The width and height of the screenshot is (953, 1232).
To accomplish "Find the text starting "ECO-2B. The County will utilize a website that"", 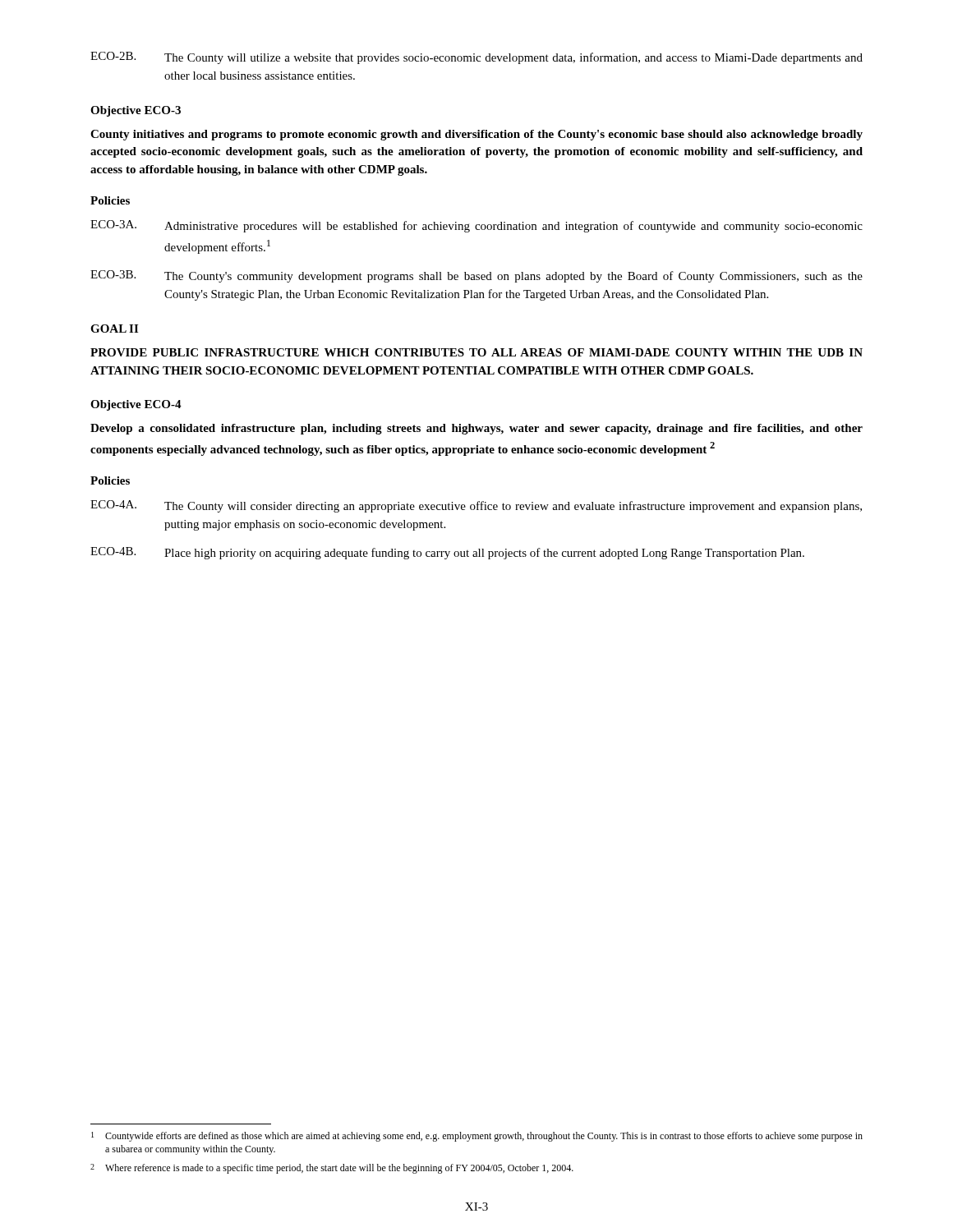I will pyautogui.click(x=476, y=67).
